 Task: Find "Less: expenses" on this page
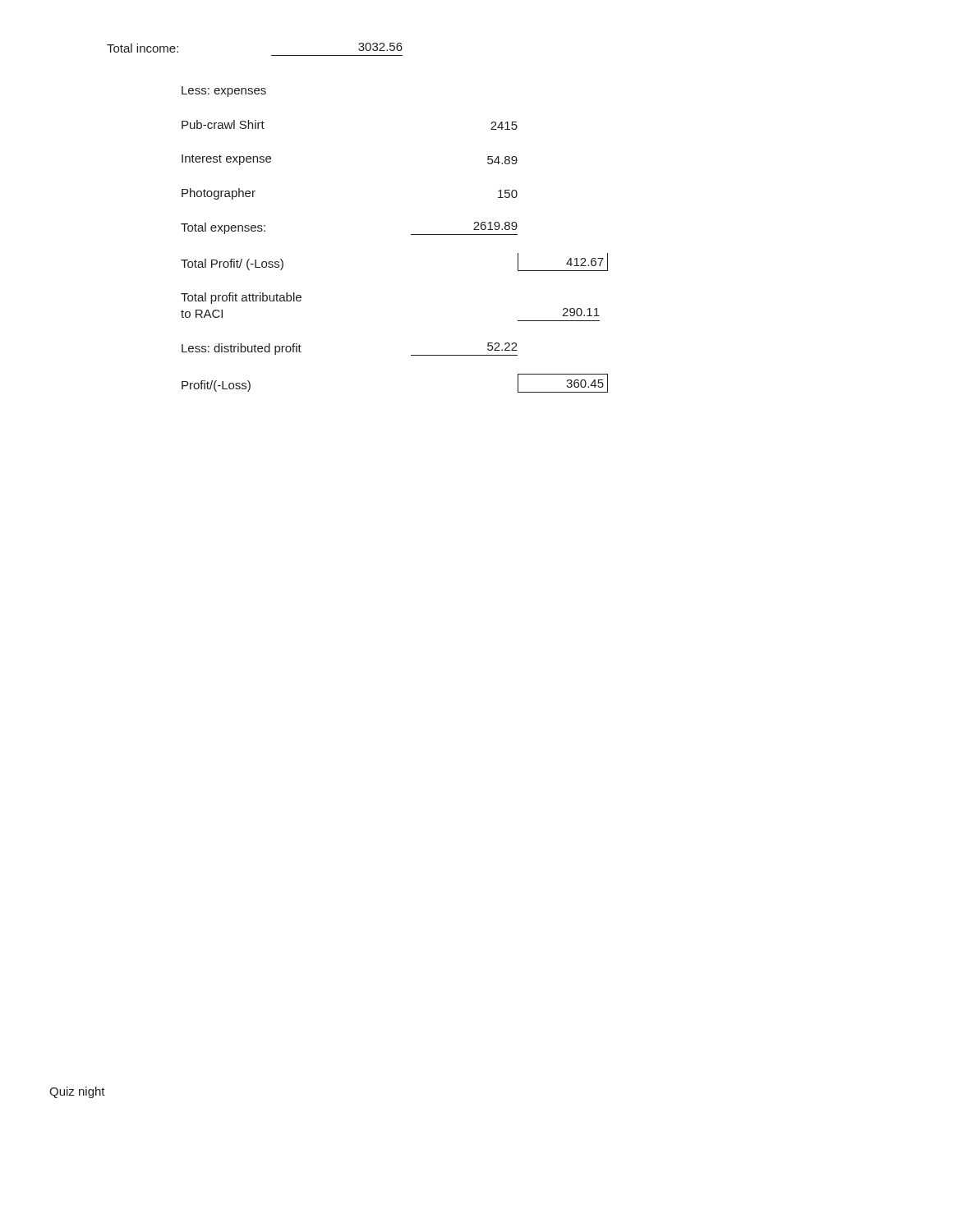tap(224, 92)
